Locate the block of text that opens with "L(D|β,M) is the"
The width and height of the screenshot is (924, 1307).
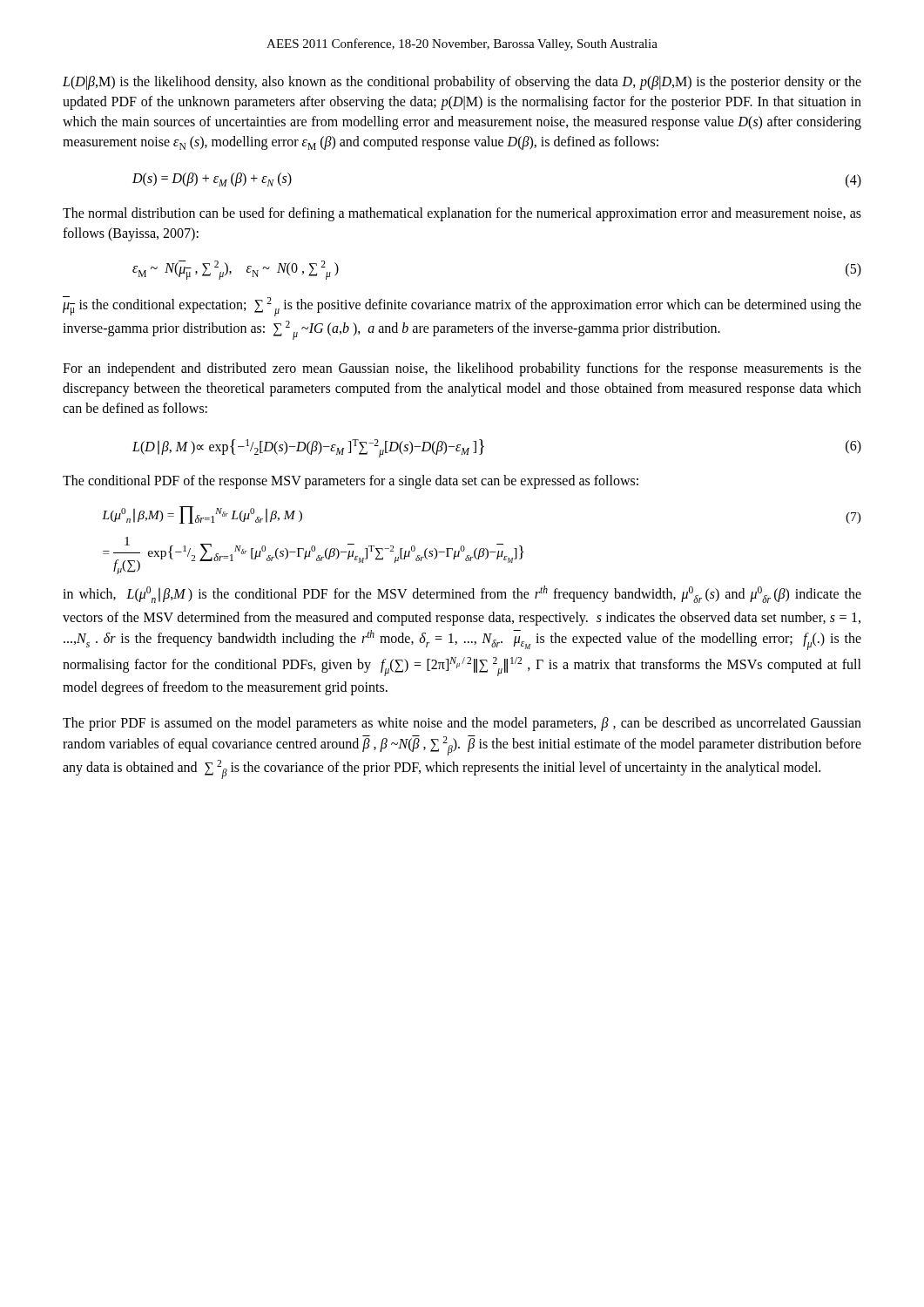pyautogui.click(x=462, y=113)
